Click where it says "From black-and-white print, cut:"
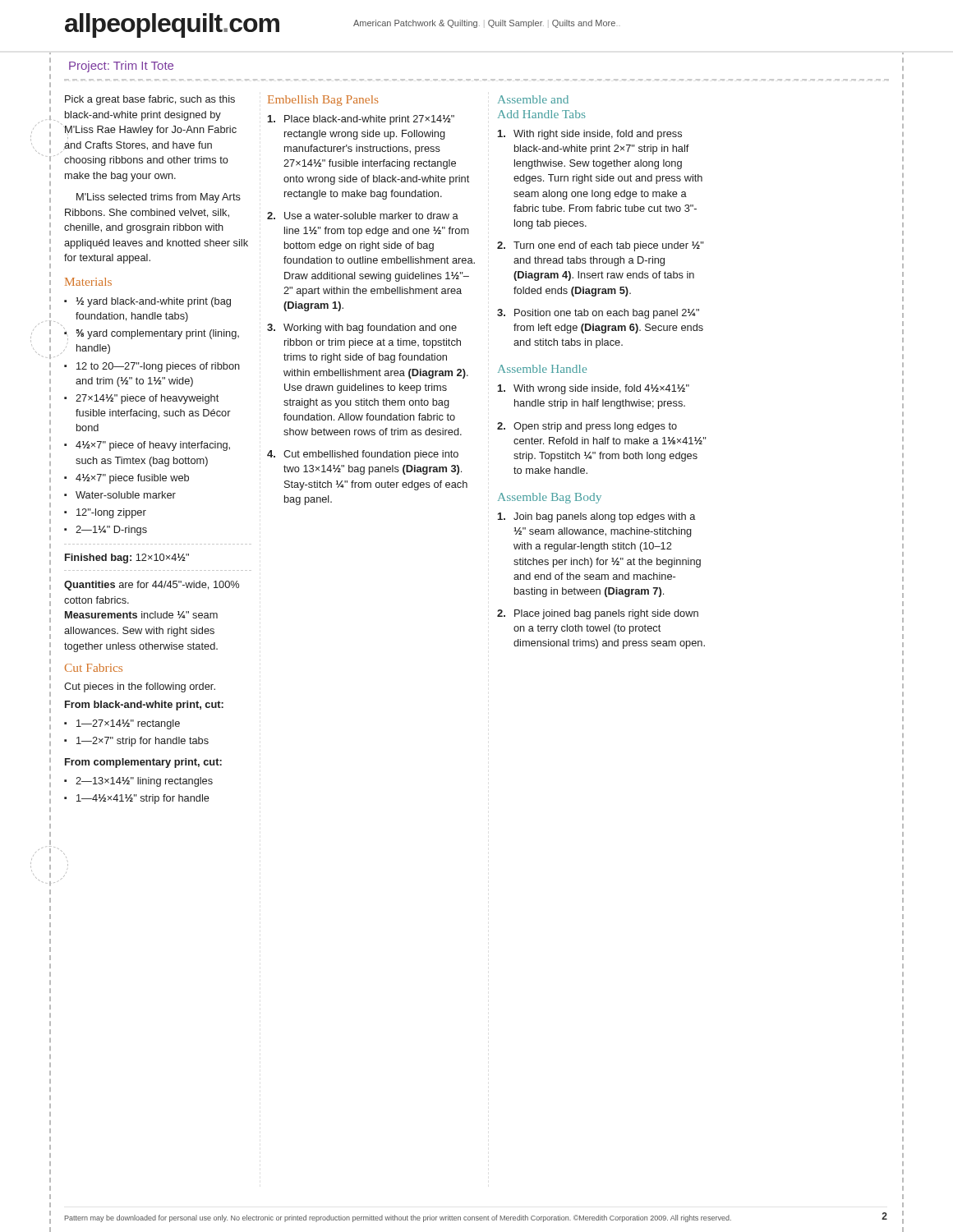Screen dimensions: 1232x953 144,704
